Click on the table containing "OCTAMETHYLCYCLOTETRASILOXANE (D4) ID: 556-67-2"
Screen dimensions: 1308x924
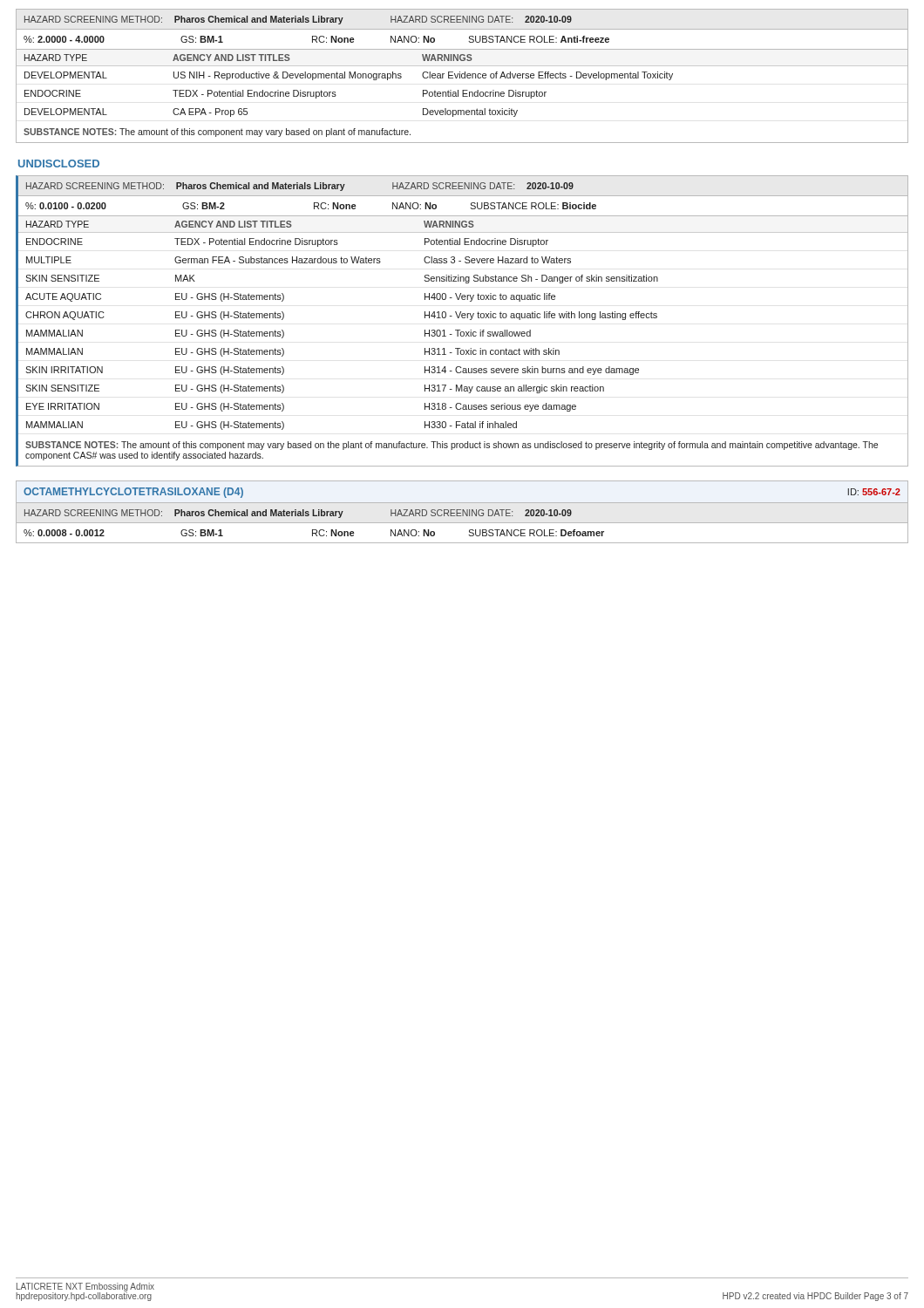(x=462, y=512)
